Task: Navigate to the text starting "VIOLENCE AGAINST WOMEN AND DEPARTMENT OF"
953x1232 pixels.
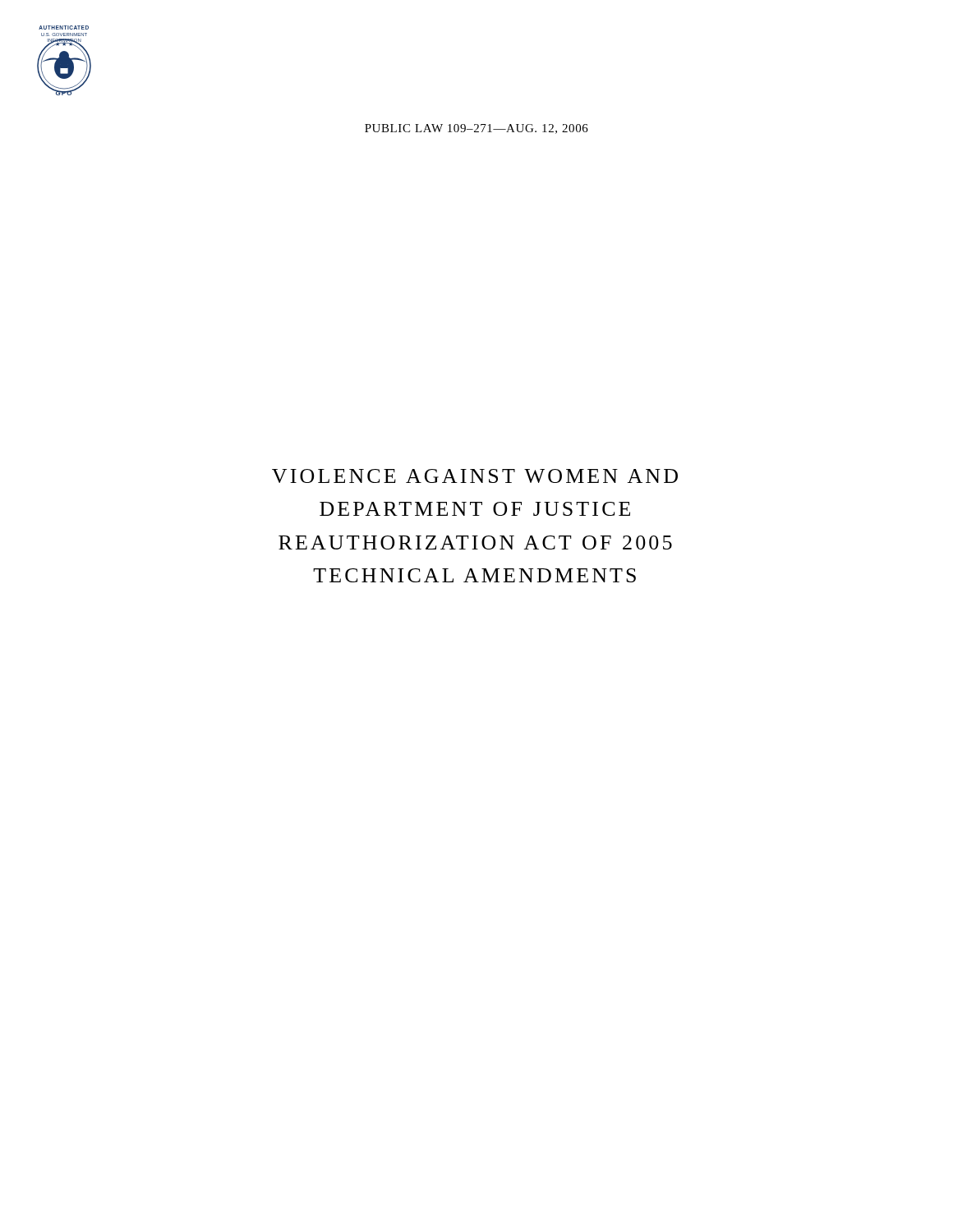Action: tap(476, 526)
